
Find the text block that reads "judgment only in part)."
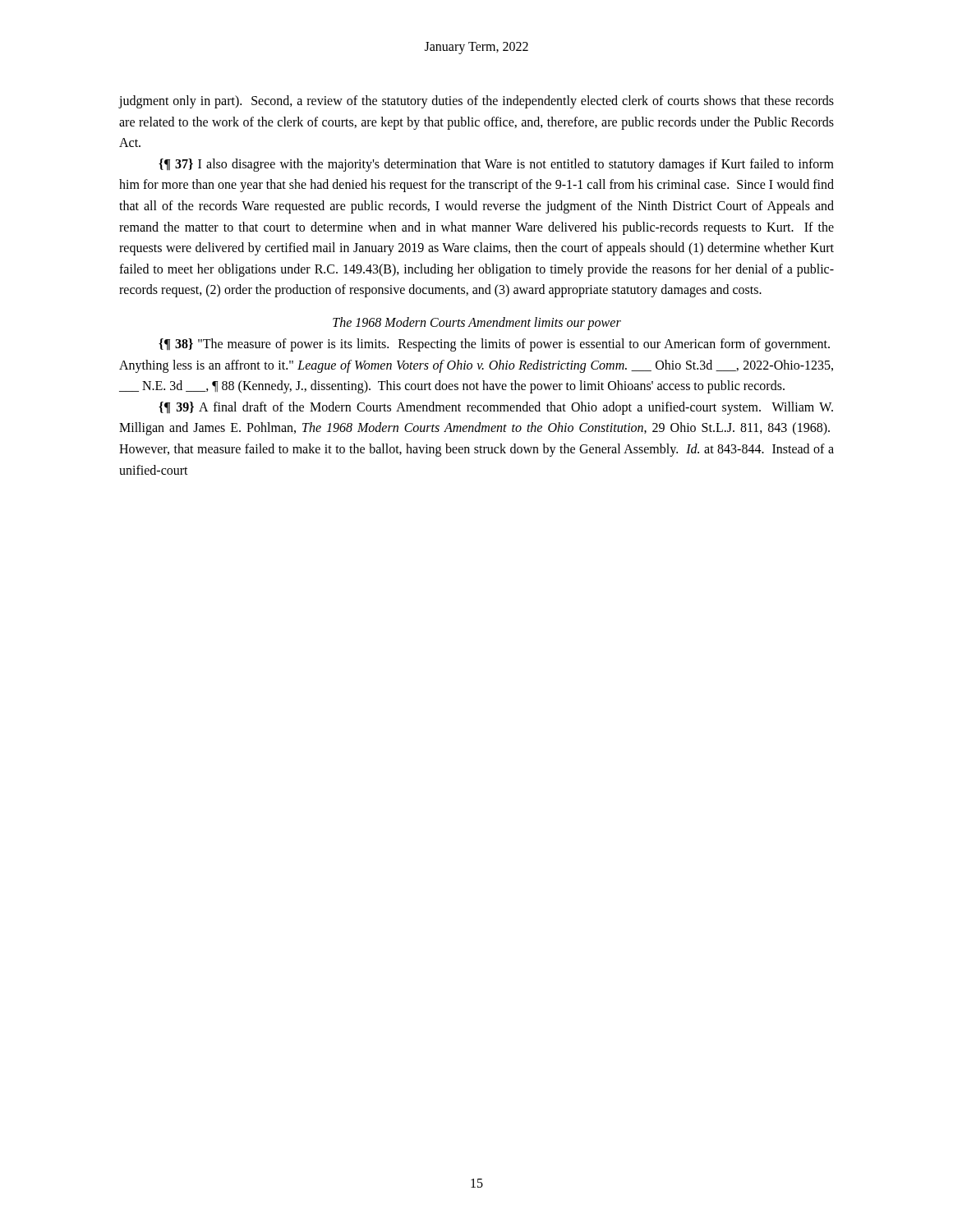pyautogui.click(x=476, y=122)
